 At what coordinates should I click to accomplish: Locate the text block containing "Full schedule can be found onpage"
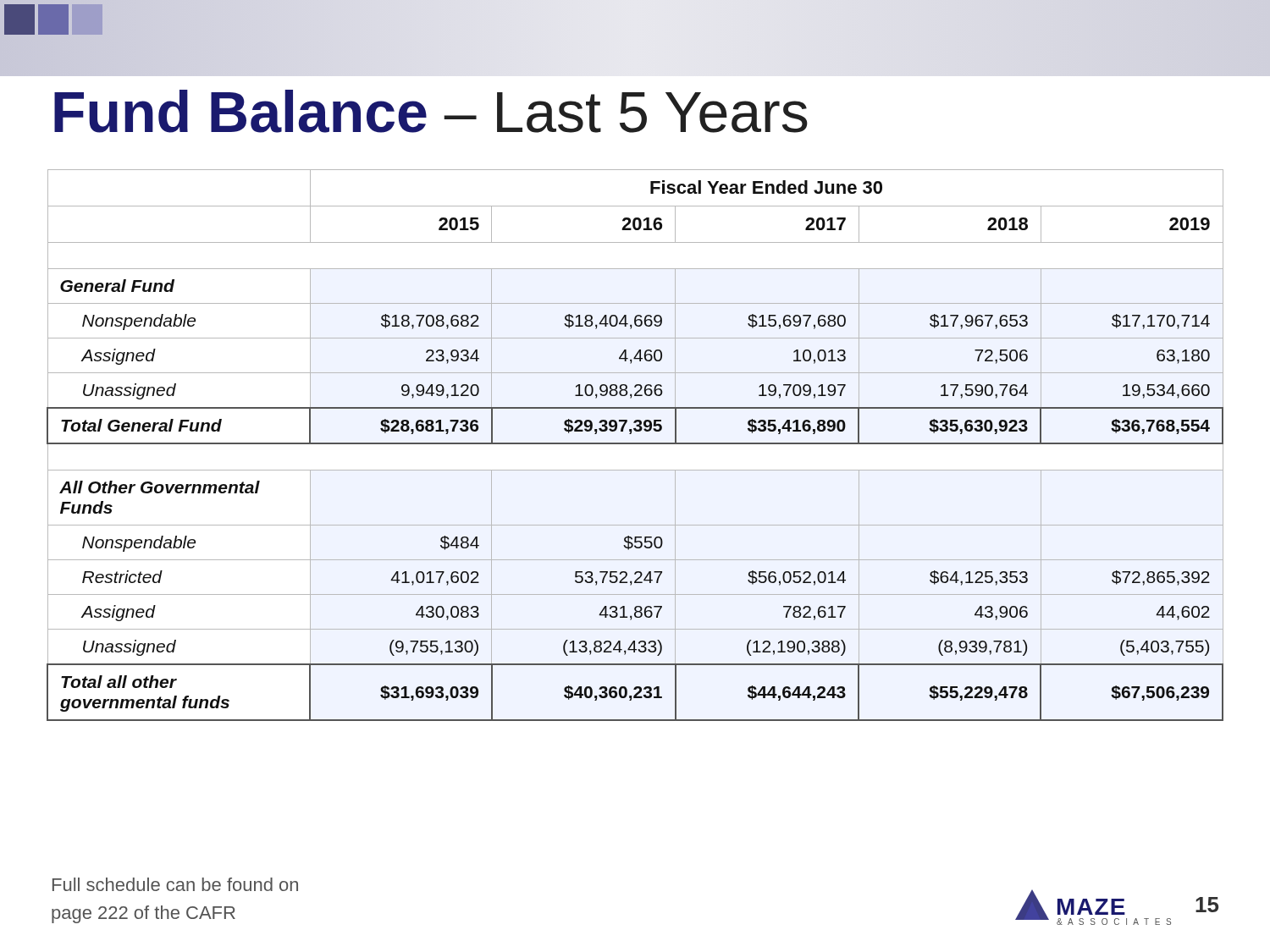(175, 899)
